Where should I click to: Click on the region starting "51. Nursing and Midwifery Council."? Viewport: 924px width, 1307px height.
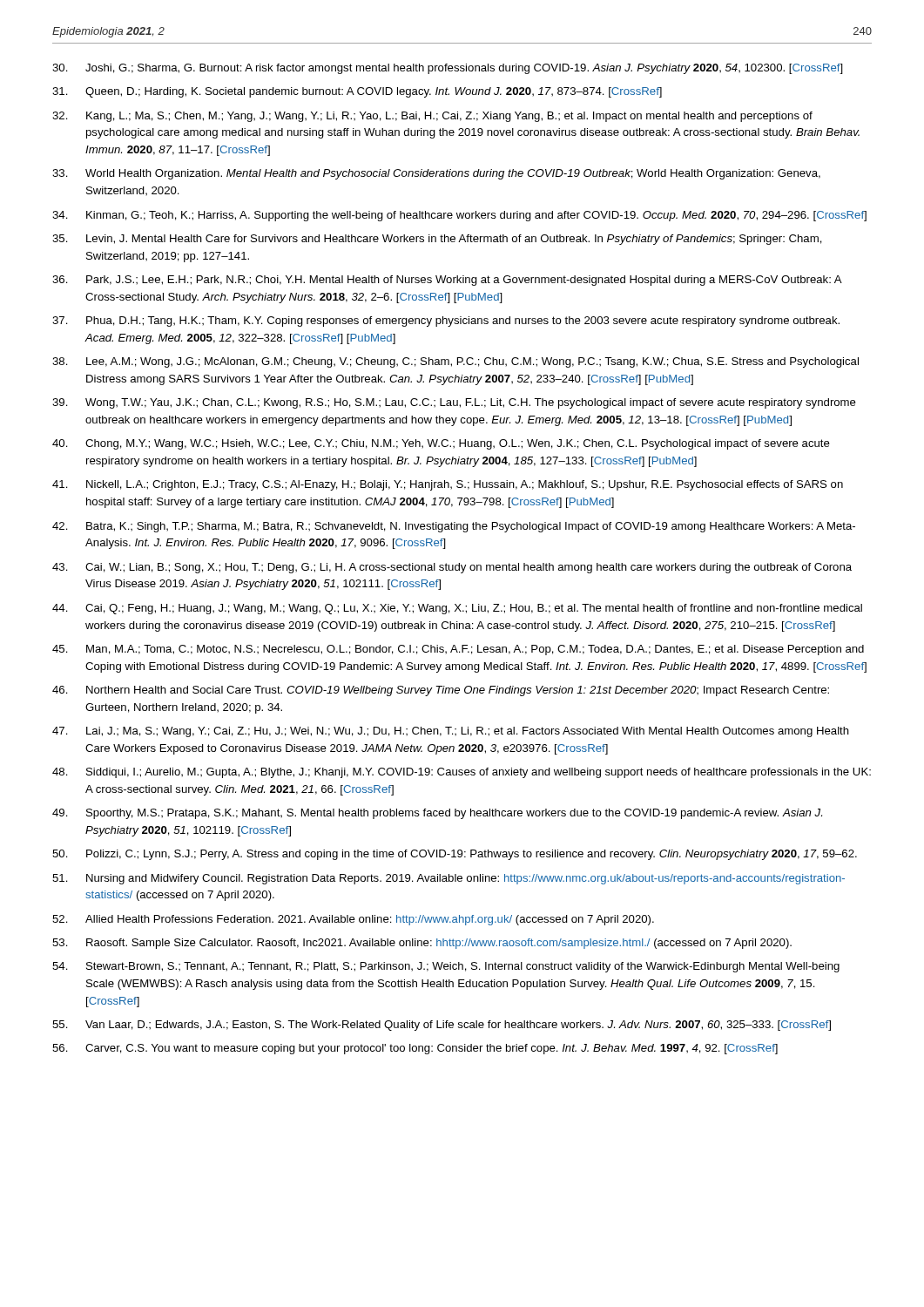coord(462,886)
